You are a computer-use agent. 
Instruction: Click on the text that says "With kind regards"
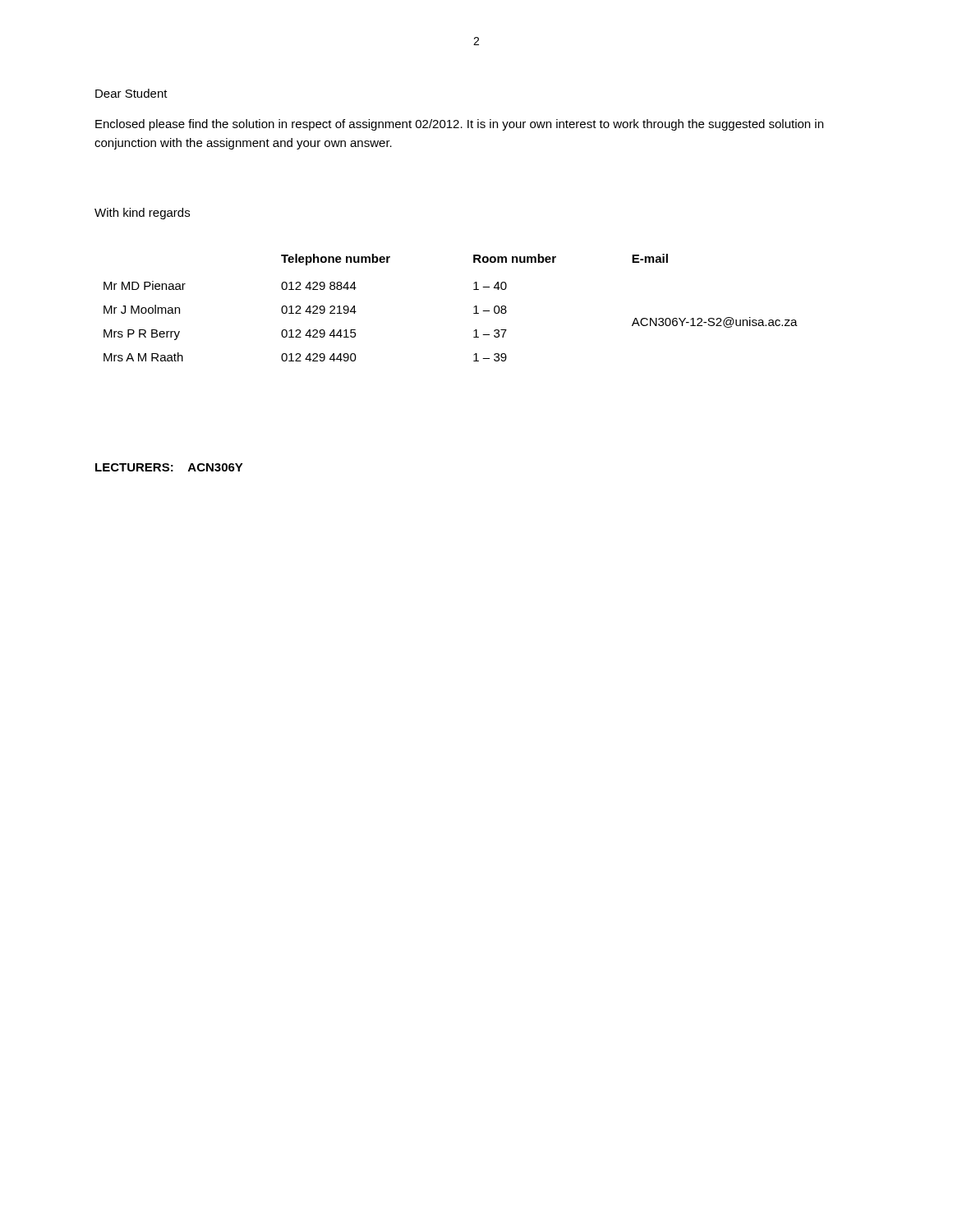pos(142,212)
